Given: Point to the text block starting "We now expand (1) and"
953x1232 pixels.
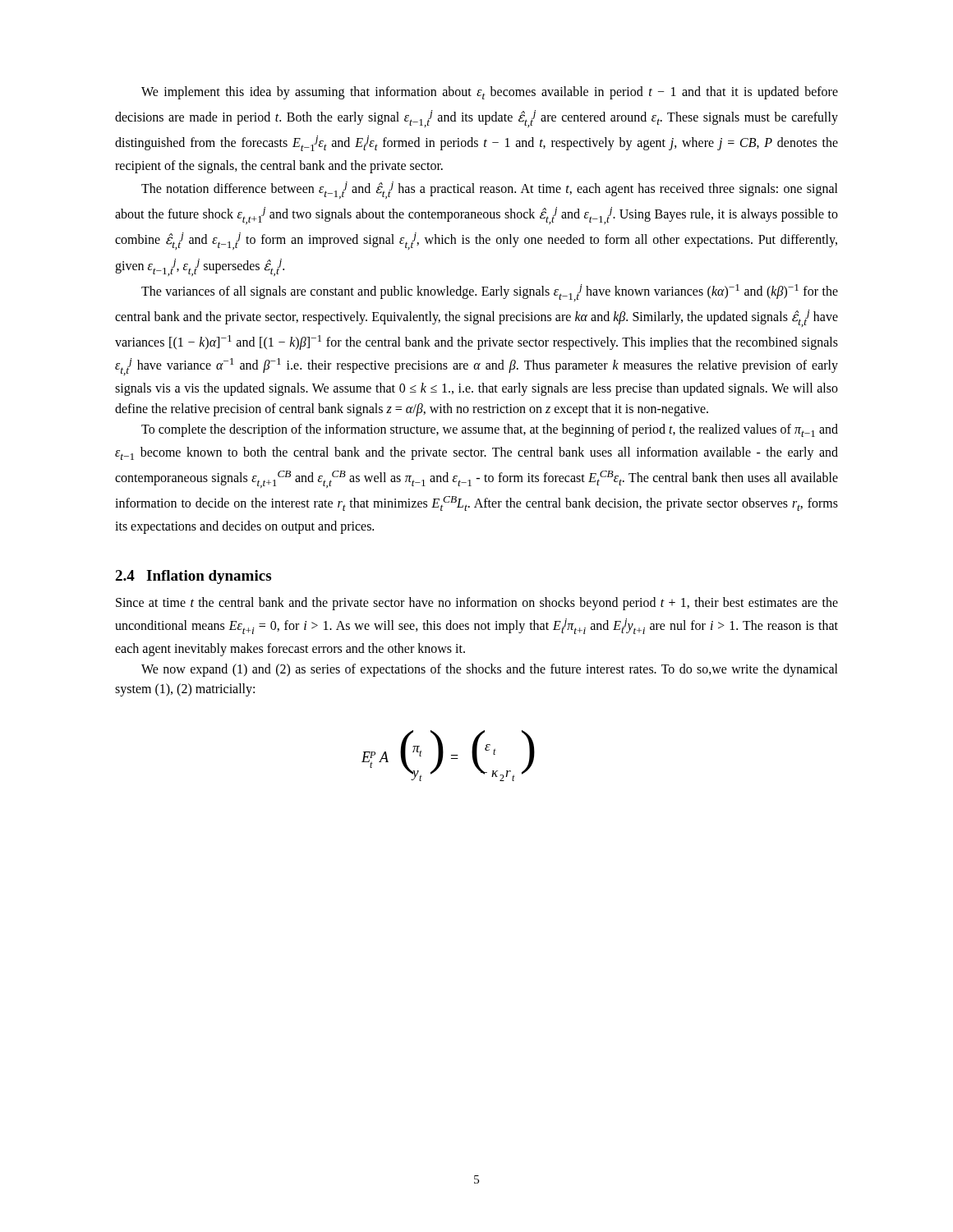Looking at the screenshot, I should 476,680.
